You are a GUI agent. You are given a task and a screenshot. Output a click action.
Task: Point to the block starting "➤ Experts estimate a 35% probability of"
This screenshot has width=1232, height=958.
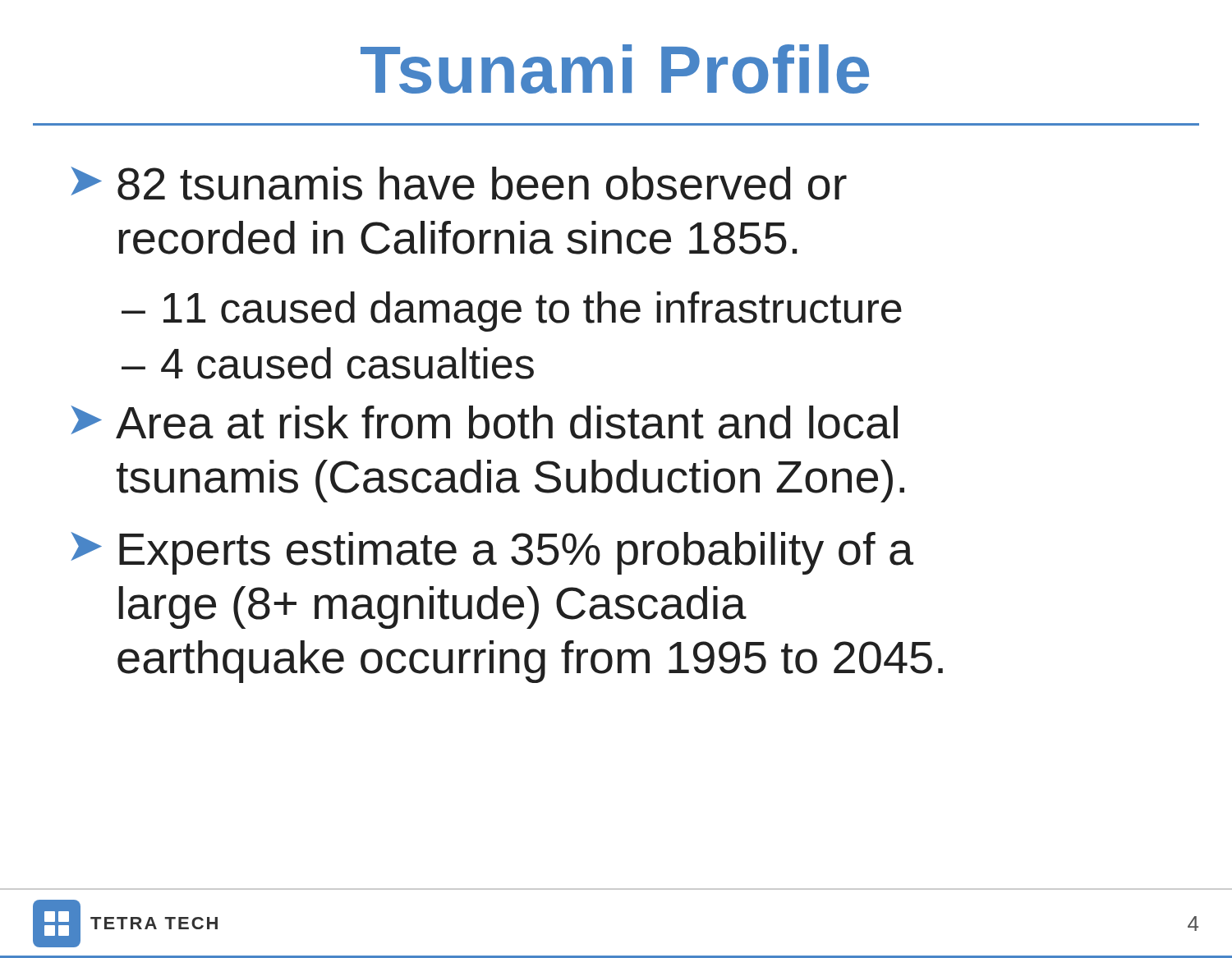[x=506, y=603]
